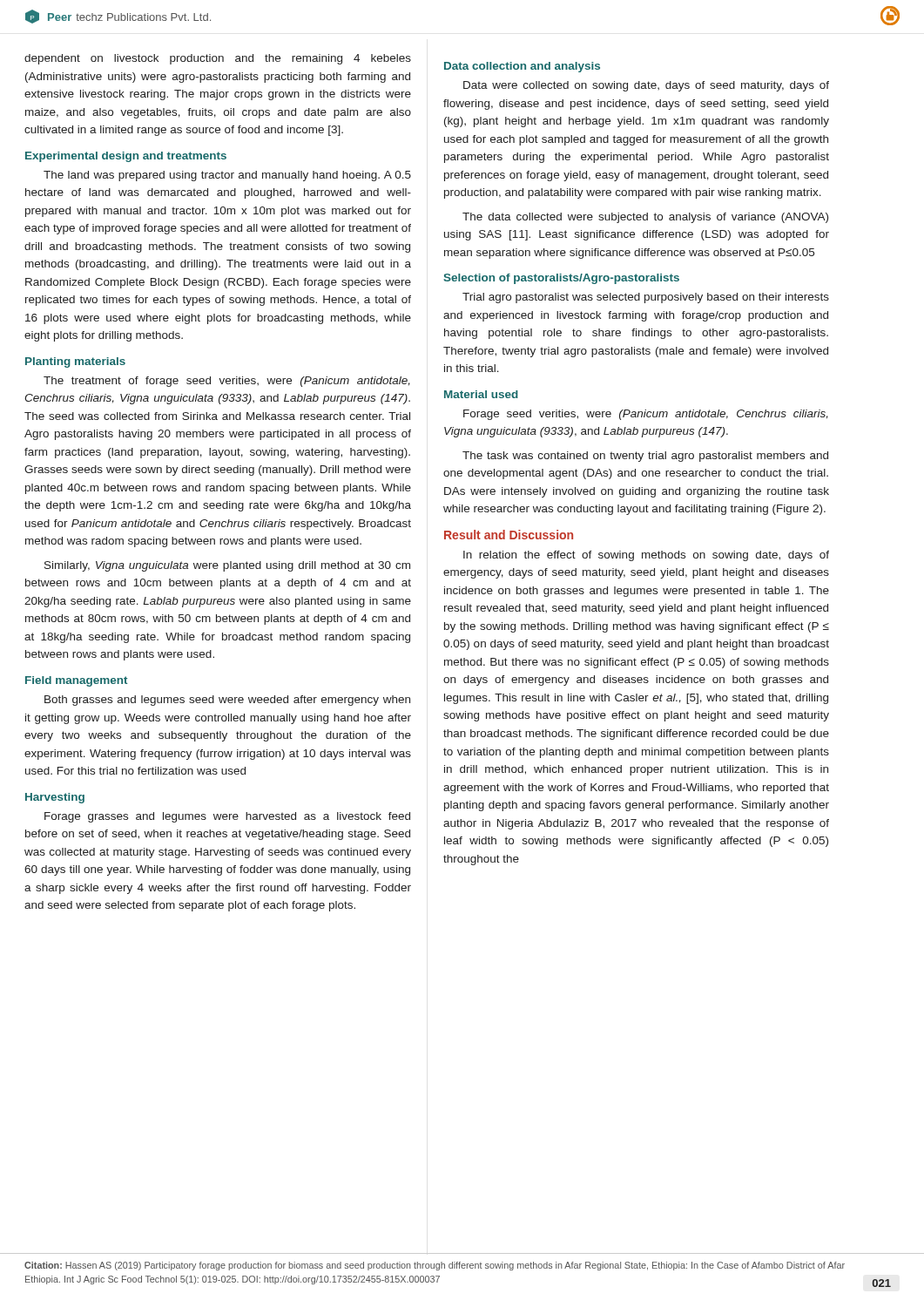Where is the passage that starts "The treatment of forage"?
The height and width of the screenshot is (1307, 924).
(218, 518)
